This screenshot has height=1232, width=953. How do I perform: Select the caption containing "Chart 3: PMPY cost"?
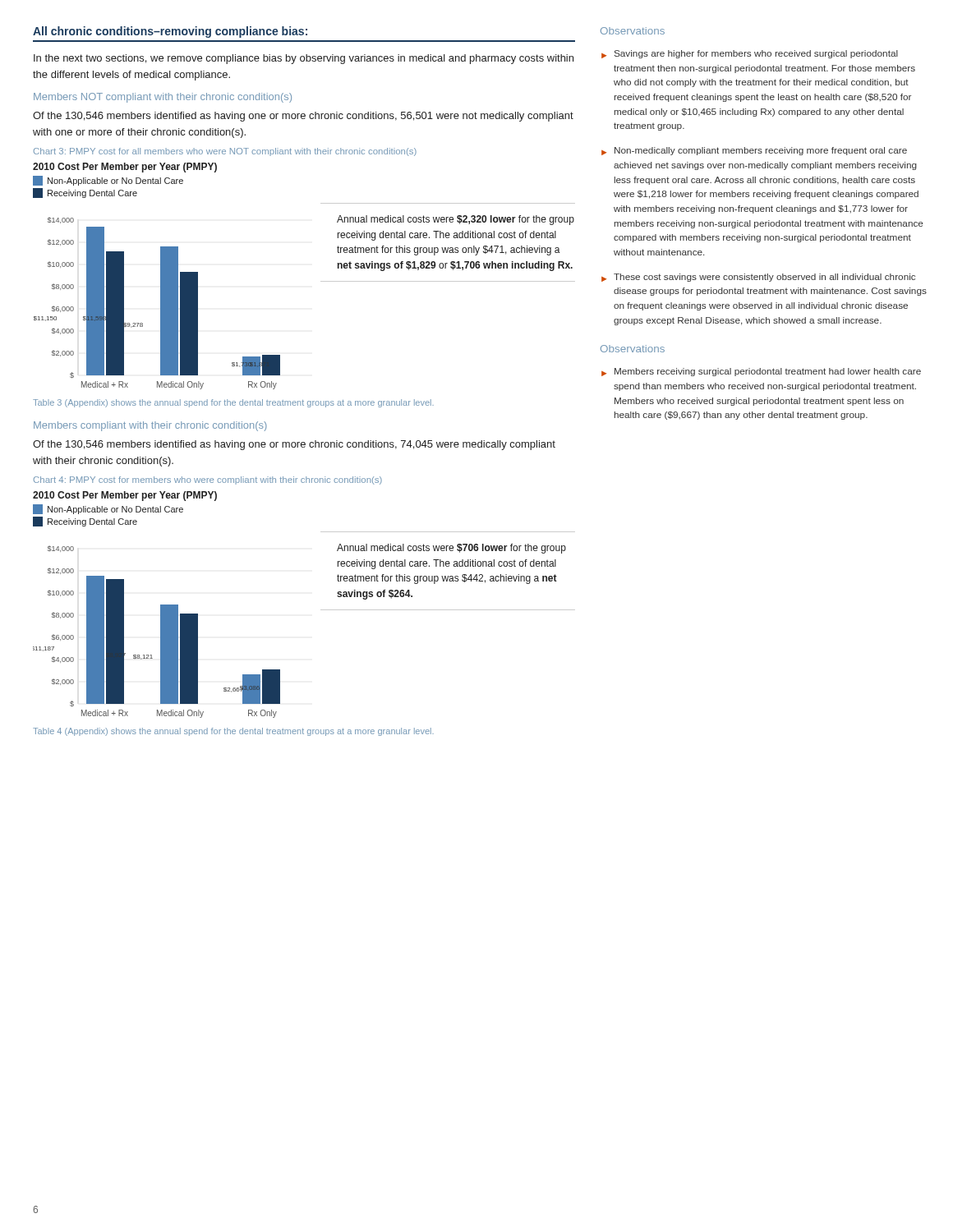pyautogui.click(x=225, y=151)
